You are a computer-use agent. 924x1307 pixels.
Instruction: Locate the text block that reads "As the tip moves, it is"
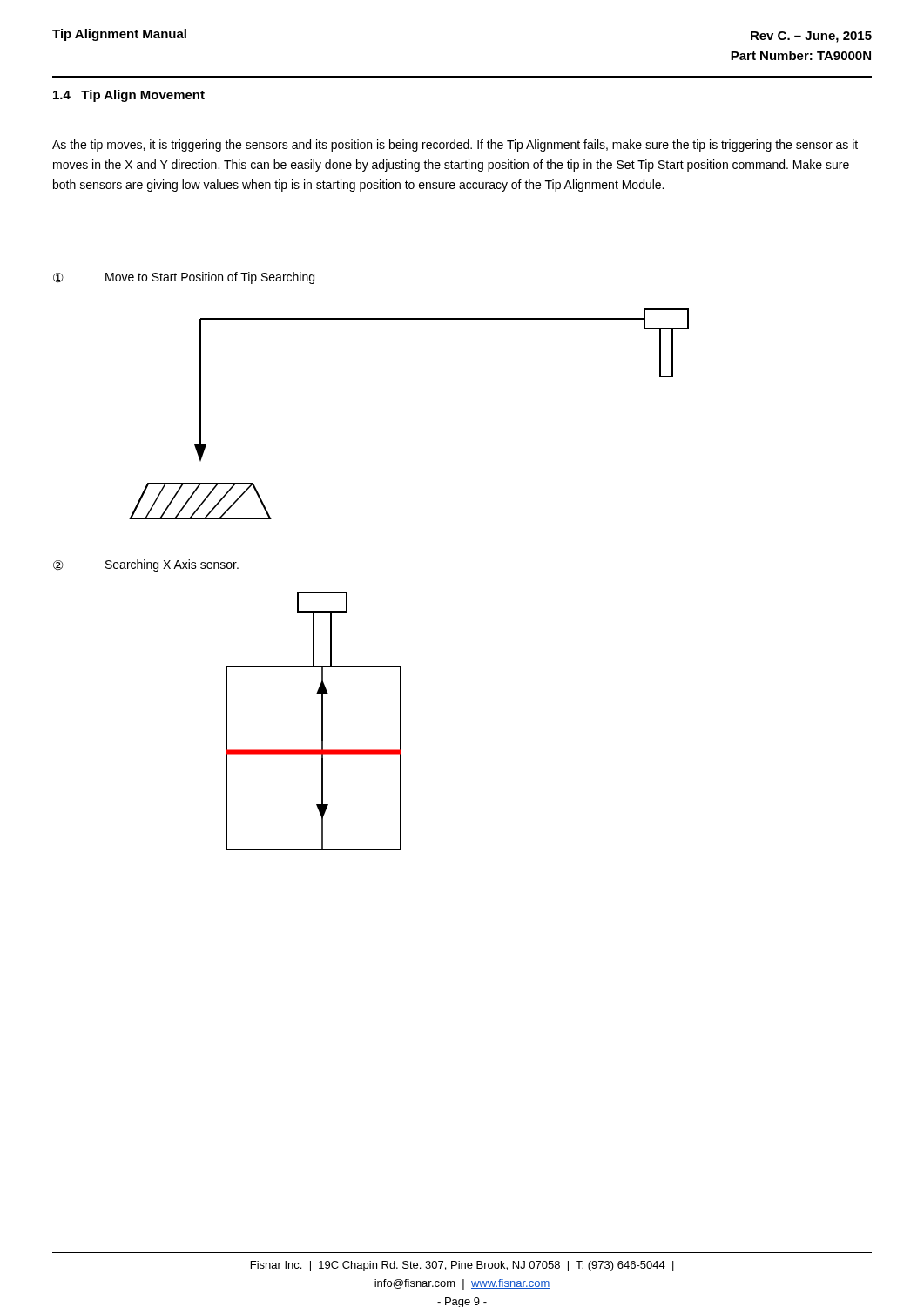[455, 165]
